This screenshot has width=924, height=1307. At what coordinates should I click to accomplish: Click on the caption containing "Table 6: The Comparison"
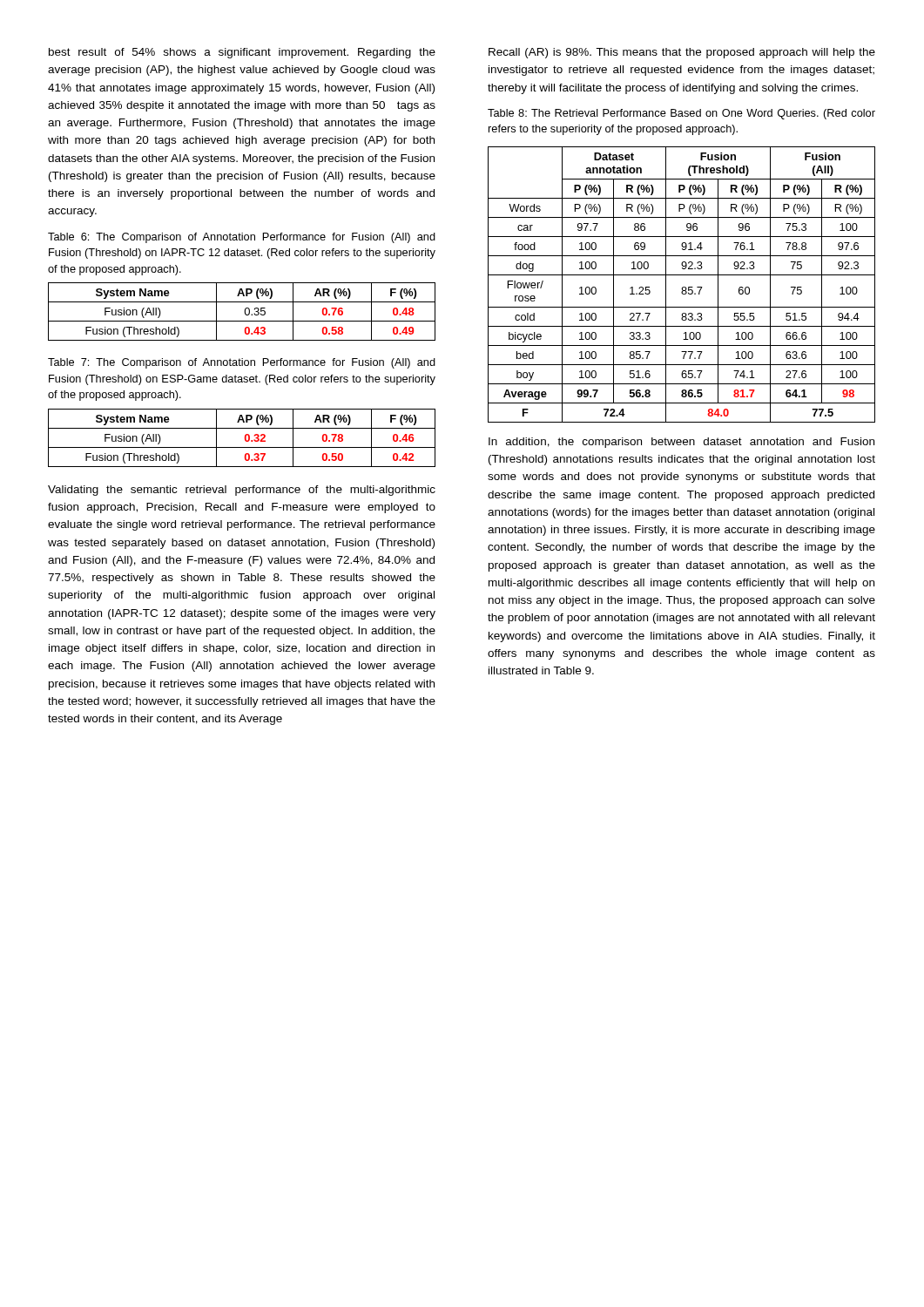tap(242, 252)
